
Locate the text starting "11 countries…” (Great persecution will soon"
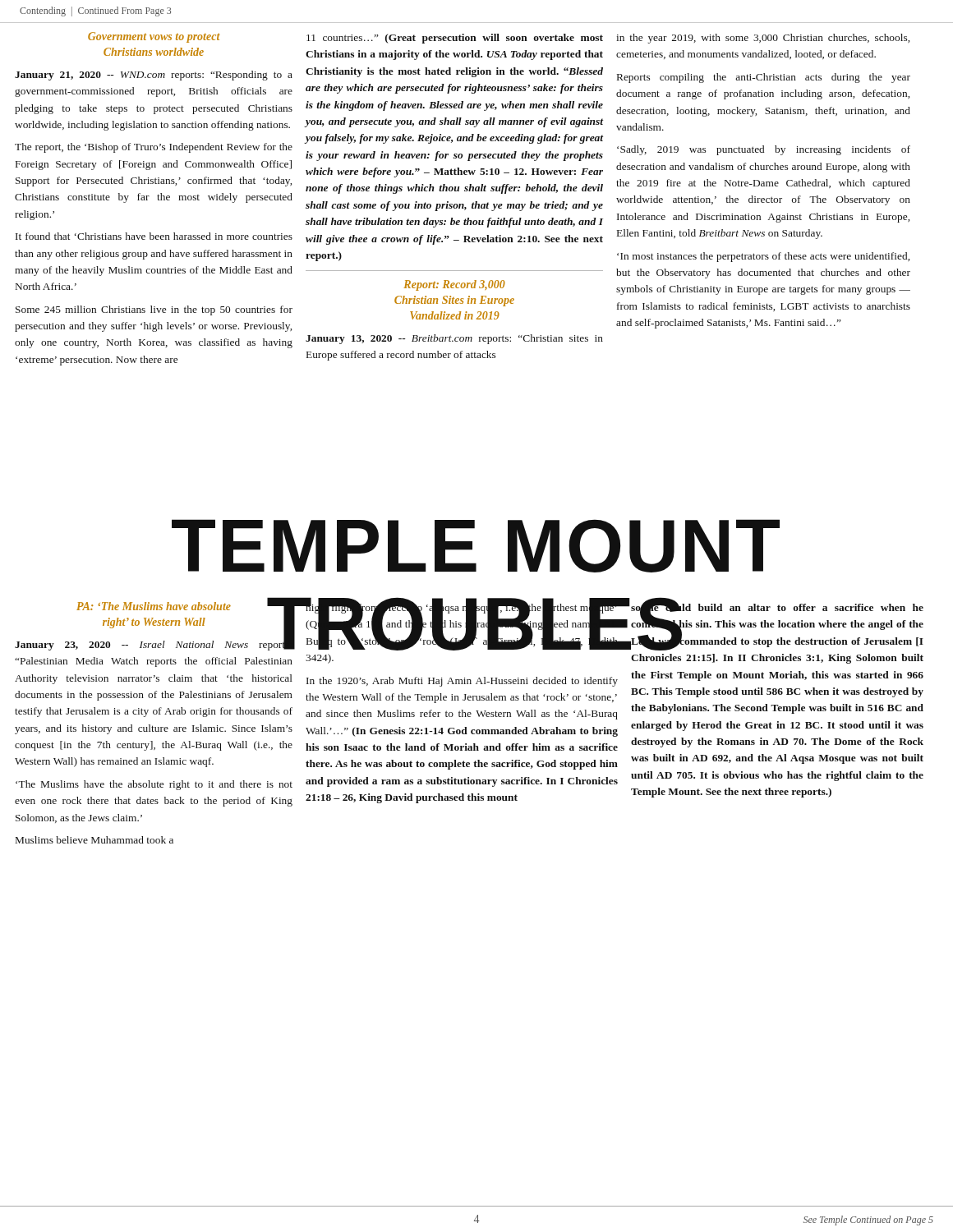coord(454,147)
